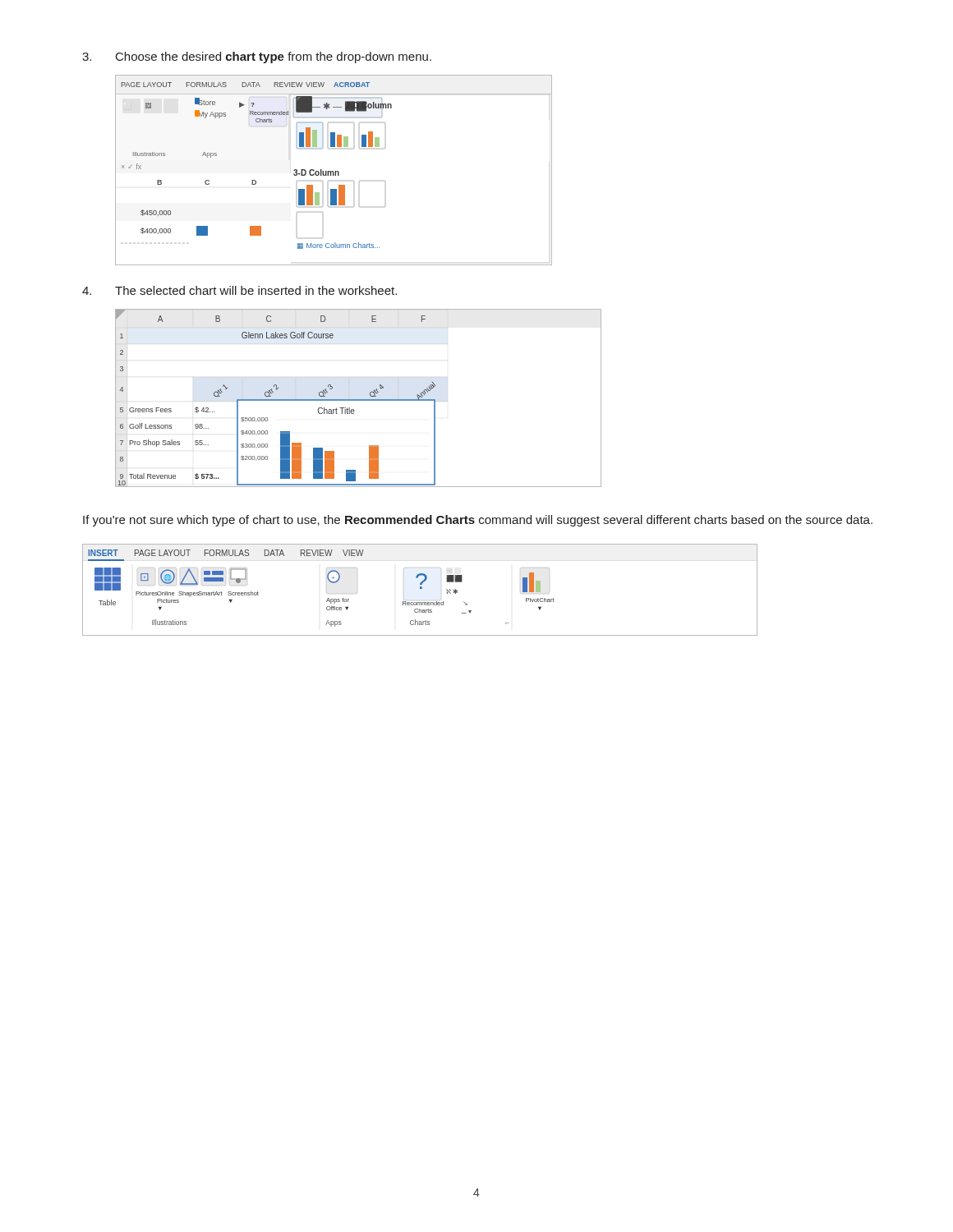Click on the text block containing "If you're not sure which"
Image resolution: width=953 pixels, height=1232 pixels.
coord(478,519)
